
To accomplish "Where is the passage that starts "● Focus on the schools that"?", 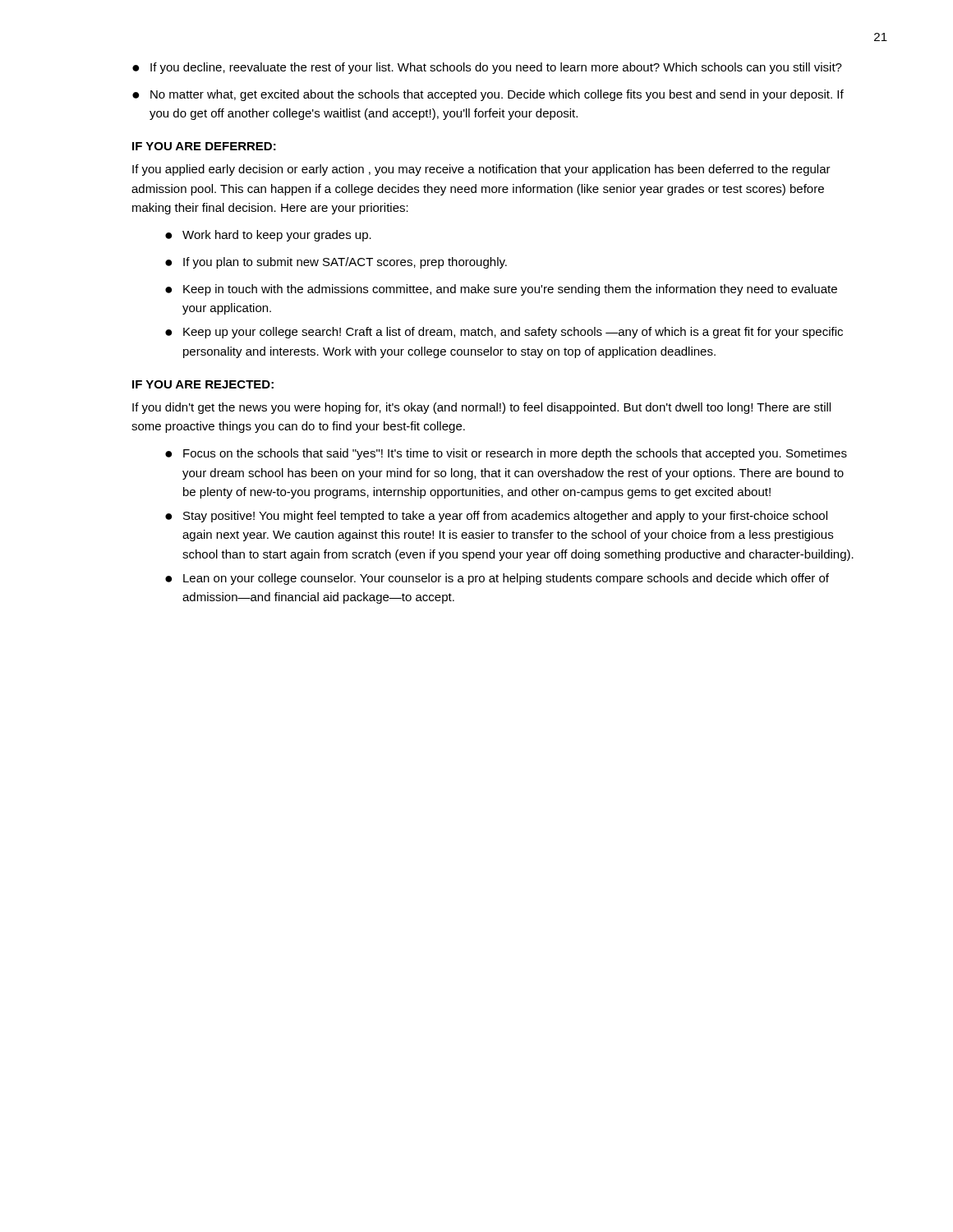I will coord(509,473).
